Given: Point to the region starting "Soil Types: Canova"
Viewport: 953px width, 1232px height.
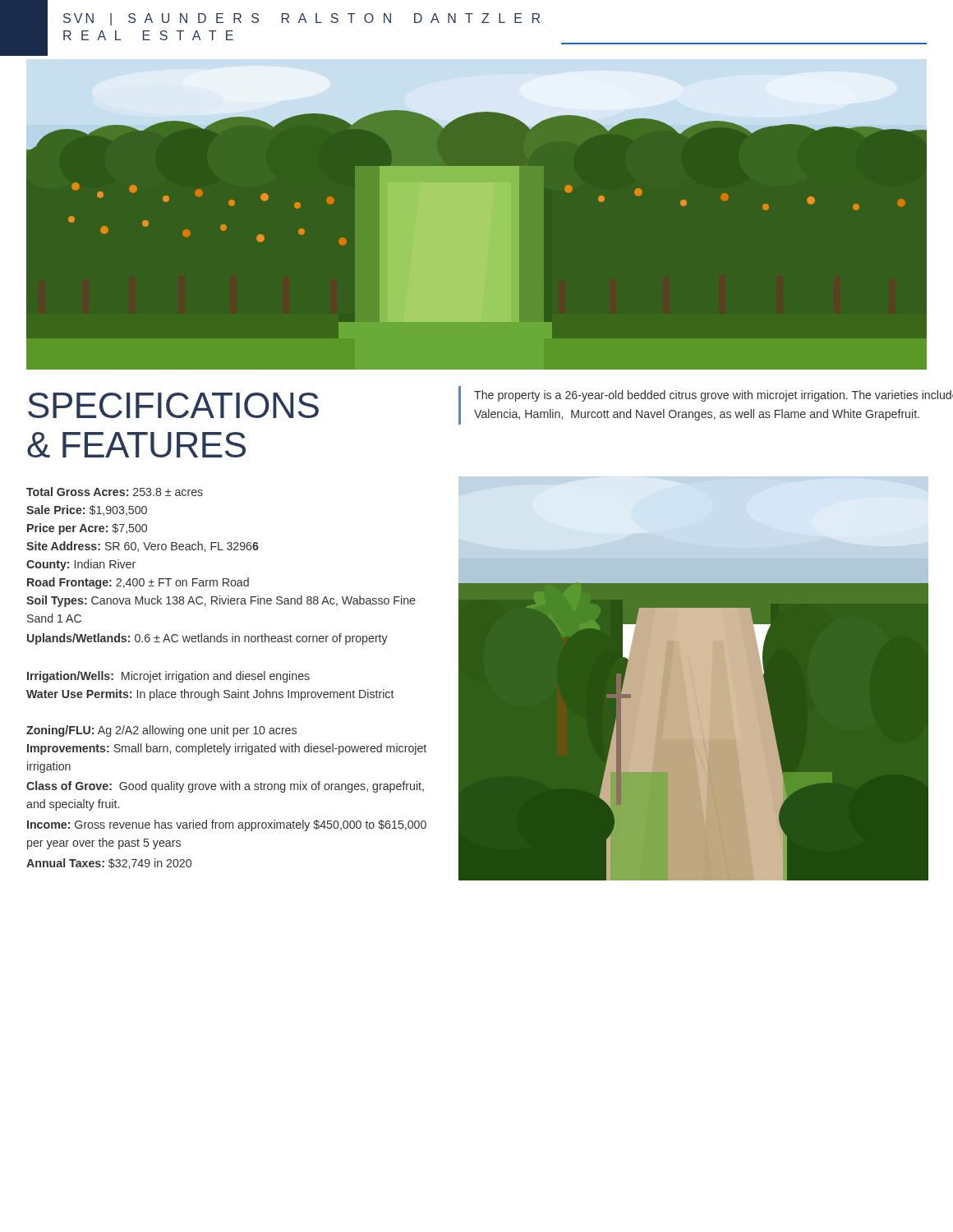Looking at the screenshot, I should [x=221, y=609].
